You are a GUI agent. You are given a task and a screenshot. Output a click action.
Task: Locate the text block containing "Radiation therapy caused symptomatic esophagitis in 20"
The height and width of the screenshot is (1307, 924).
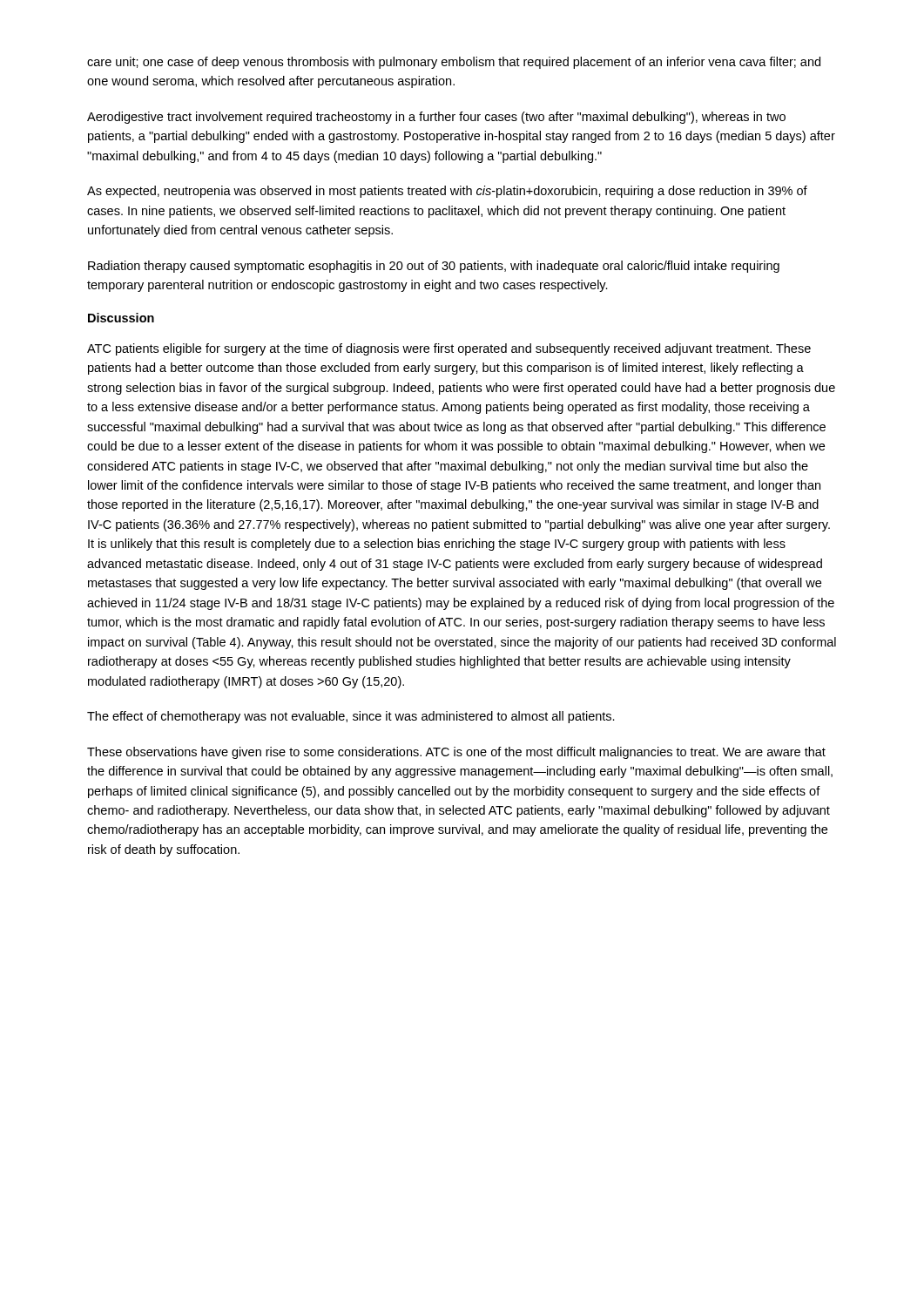tap(434, 275)
